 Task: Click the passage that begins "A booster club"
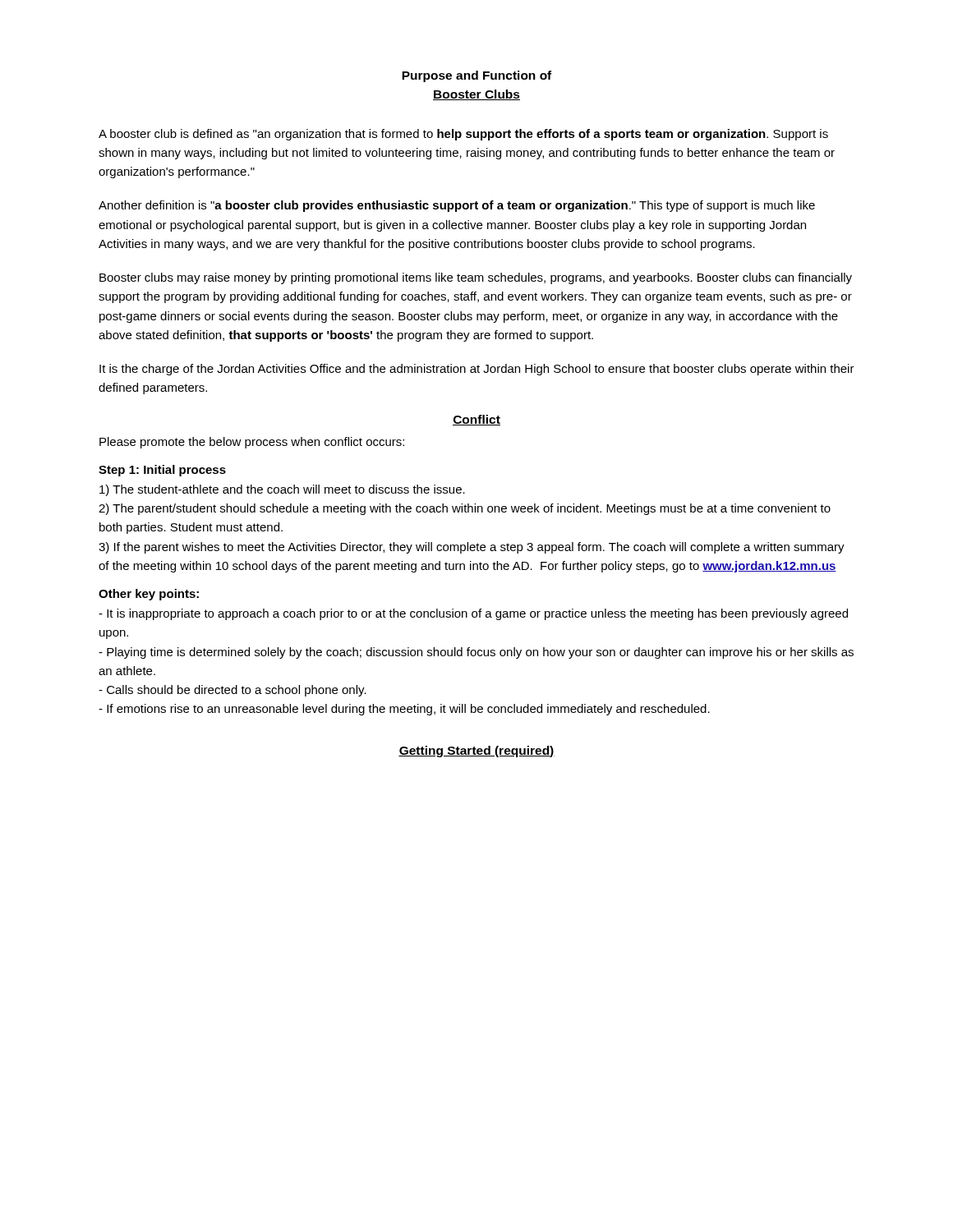click(467, 152)
